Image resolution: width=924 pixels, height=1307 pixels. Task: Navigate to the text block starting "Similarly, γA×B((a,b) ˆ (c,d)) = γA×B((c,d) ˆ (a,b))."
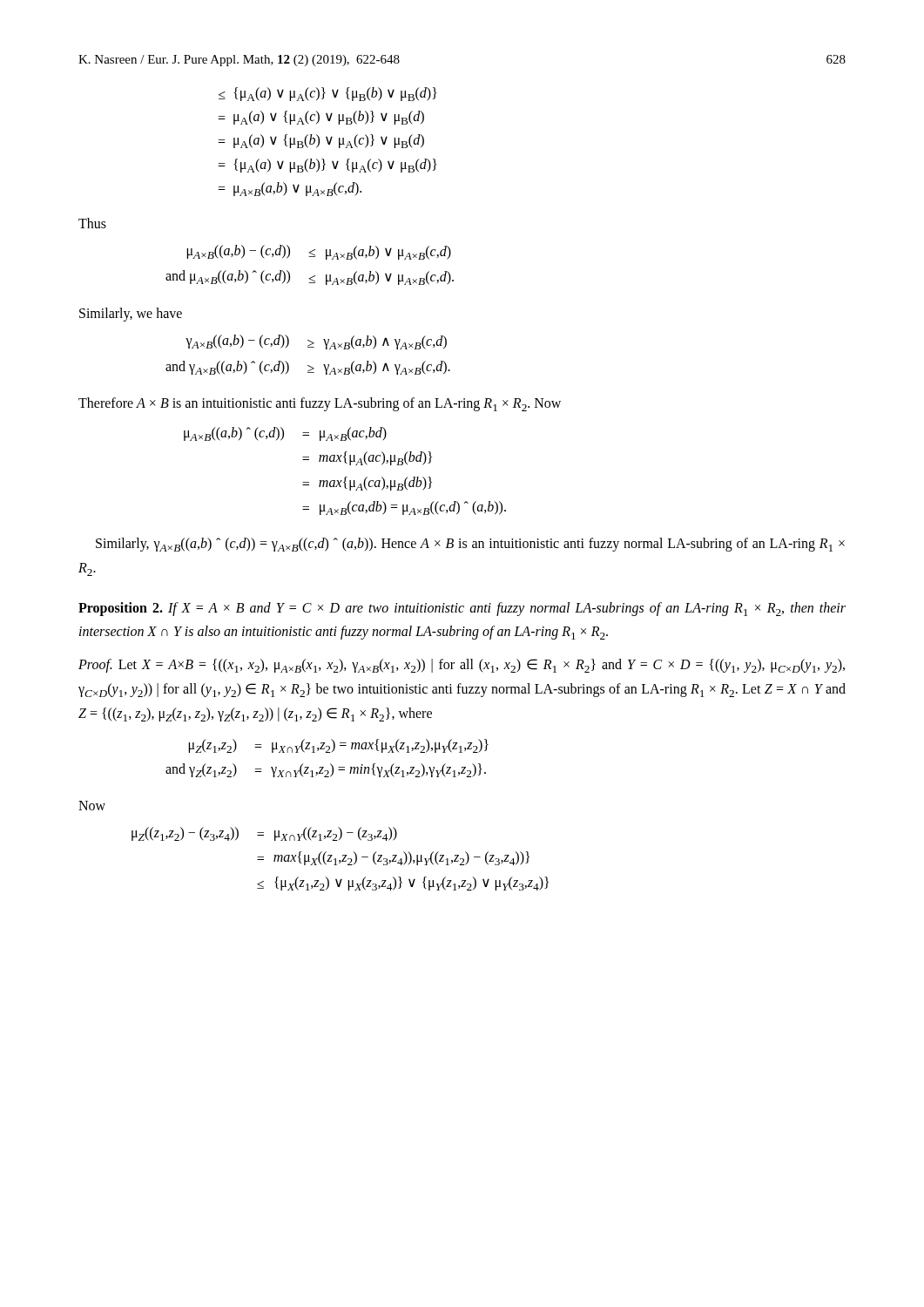462,557
